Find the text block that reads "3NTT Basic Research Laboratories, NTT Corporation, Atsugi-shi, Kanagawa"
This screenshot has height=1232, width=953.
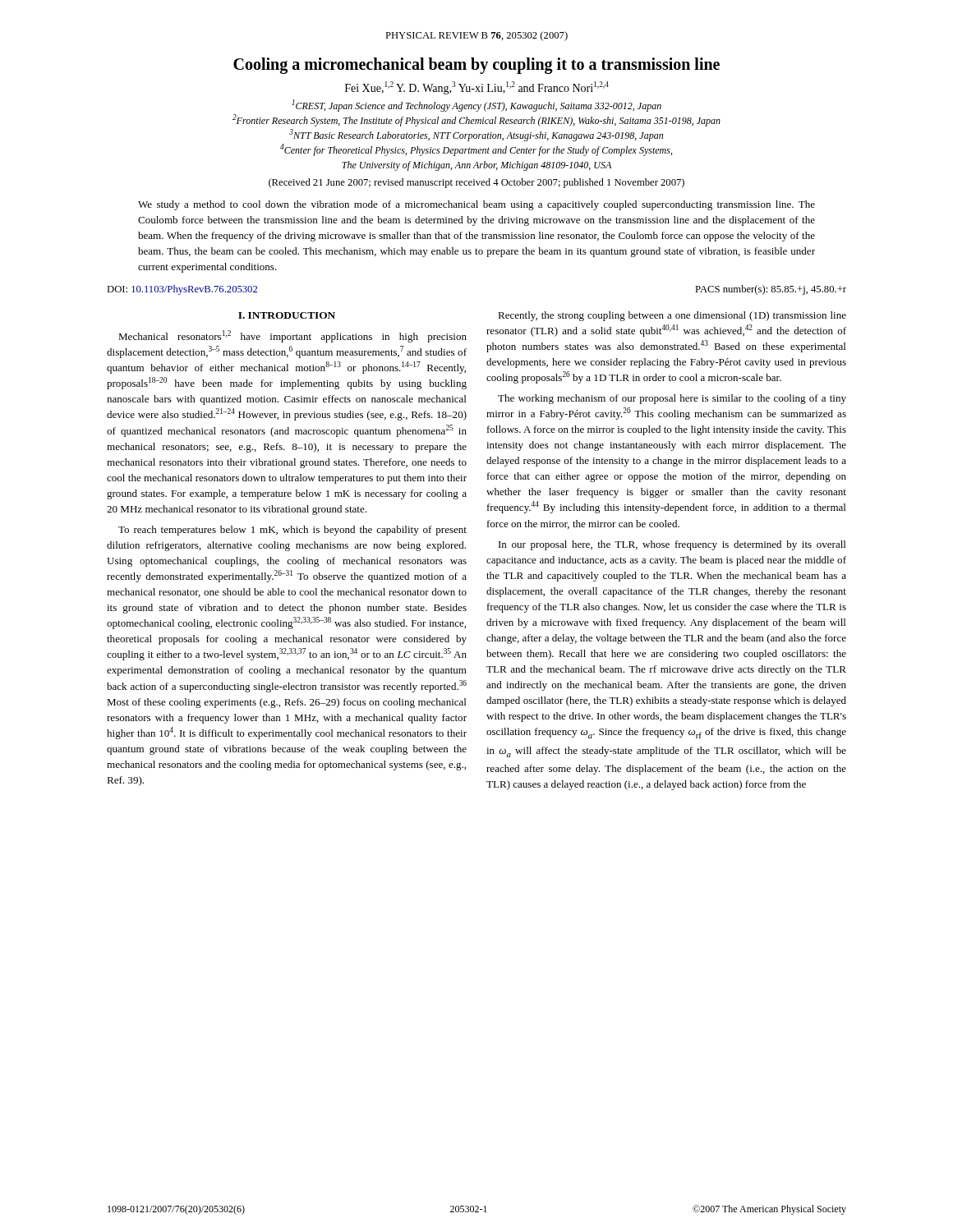(476, 136)
